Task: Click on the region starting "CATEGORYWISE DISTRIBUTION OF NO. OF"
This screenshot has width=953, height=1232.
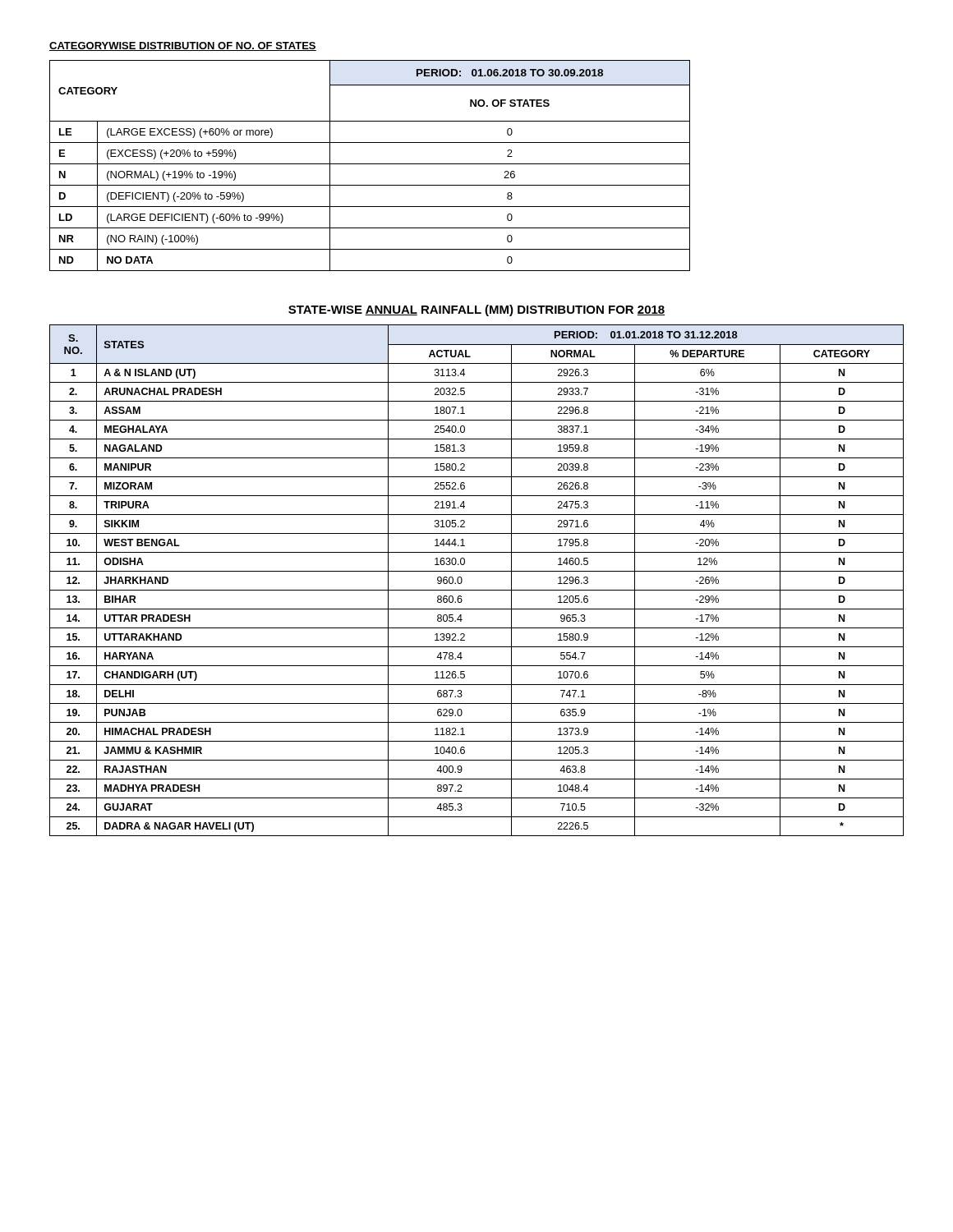Action: click(x=183, y=46)
